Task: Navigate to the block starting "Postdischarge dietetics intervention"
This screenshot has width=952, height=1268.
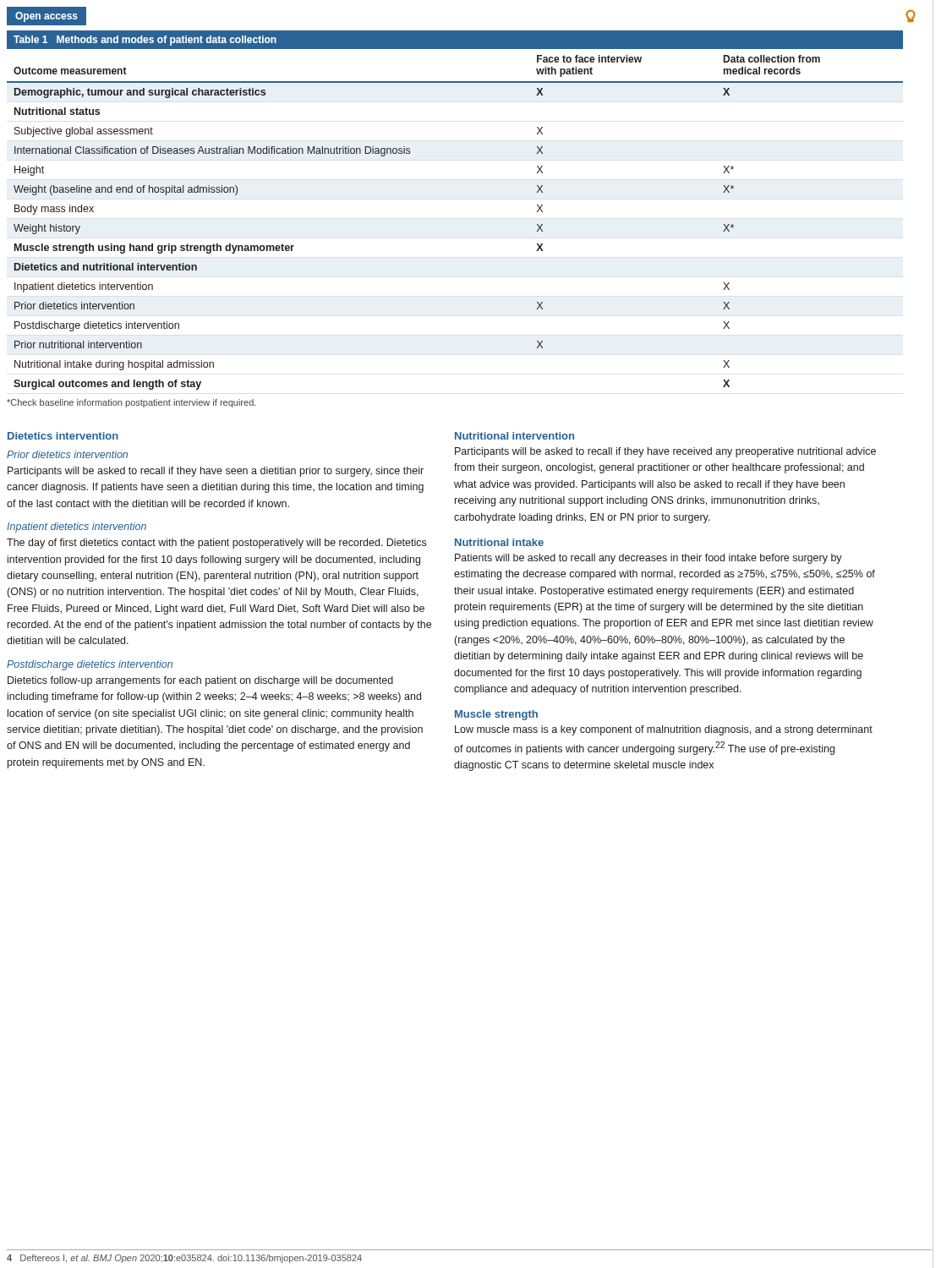Action: click(x=90, y=664)
